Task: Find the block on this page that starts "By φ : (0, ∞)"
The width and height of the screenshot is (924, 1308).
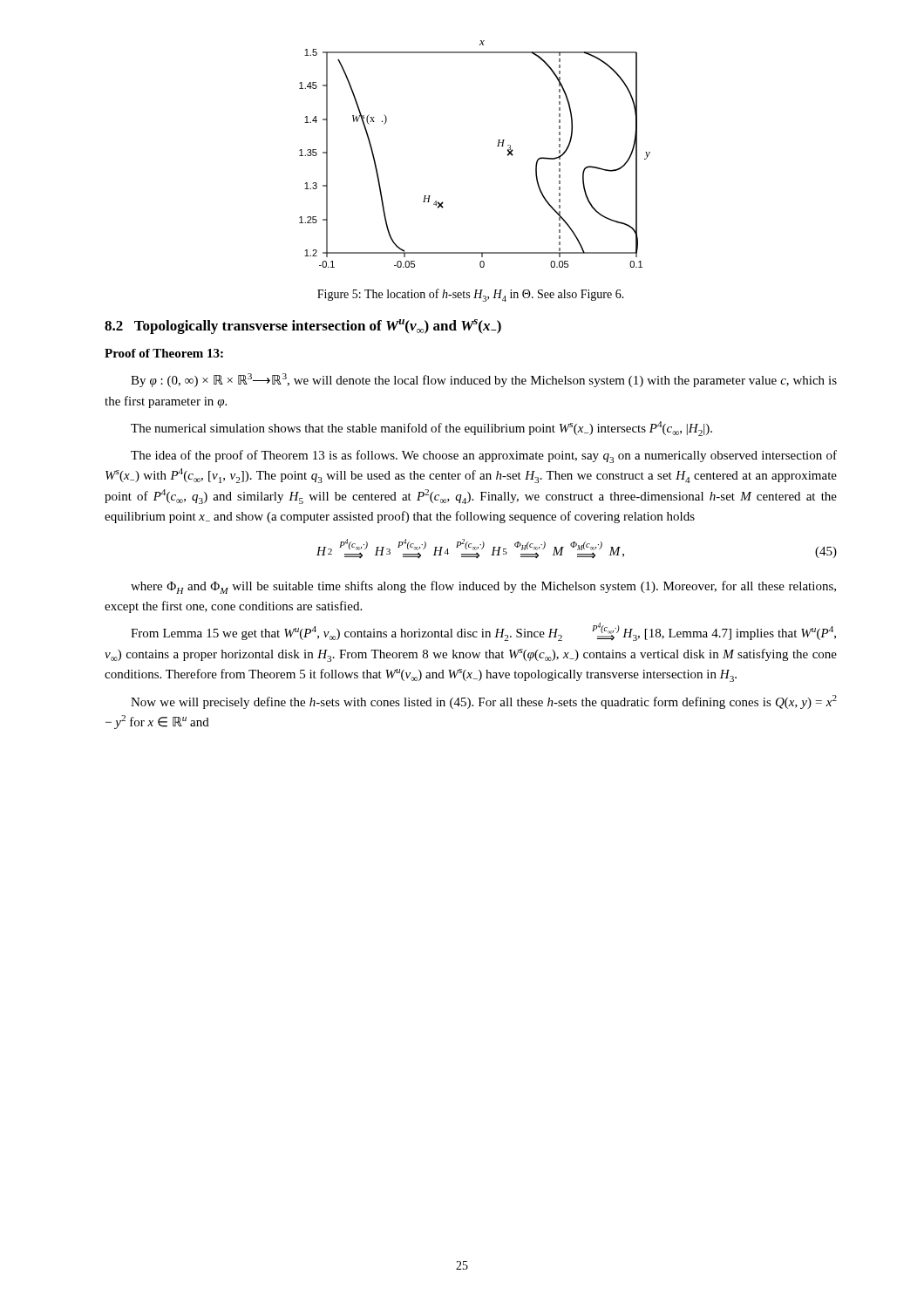Action: (471, 391)
